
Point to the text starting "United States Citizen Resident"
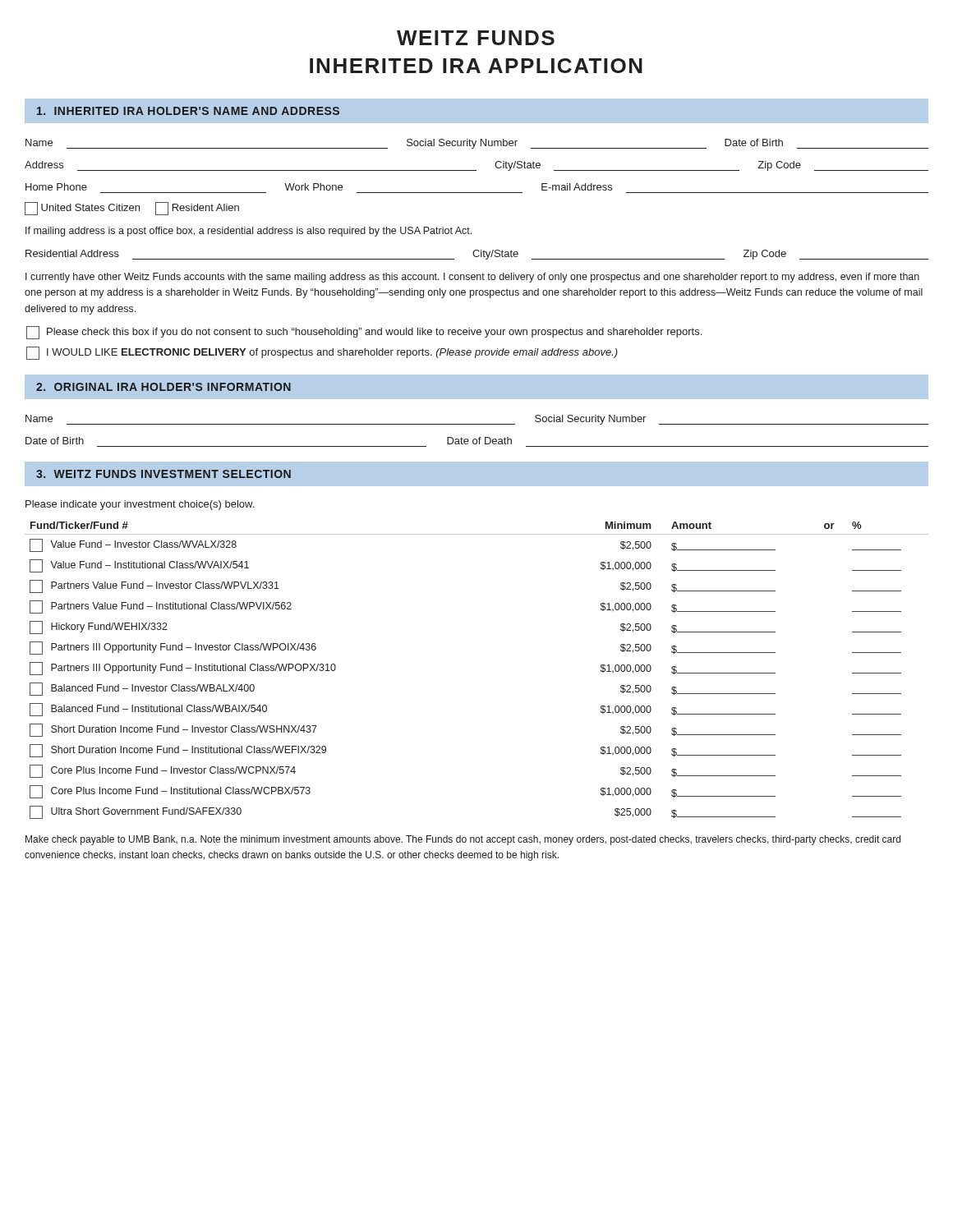(x=132, y=208)
